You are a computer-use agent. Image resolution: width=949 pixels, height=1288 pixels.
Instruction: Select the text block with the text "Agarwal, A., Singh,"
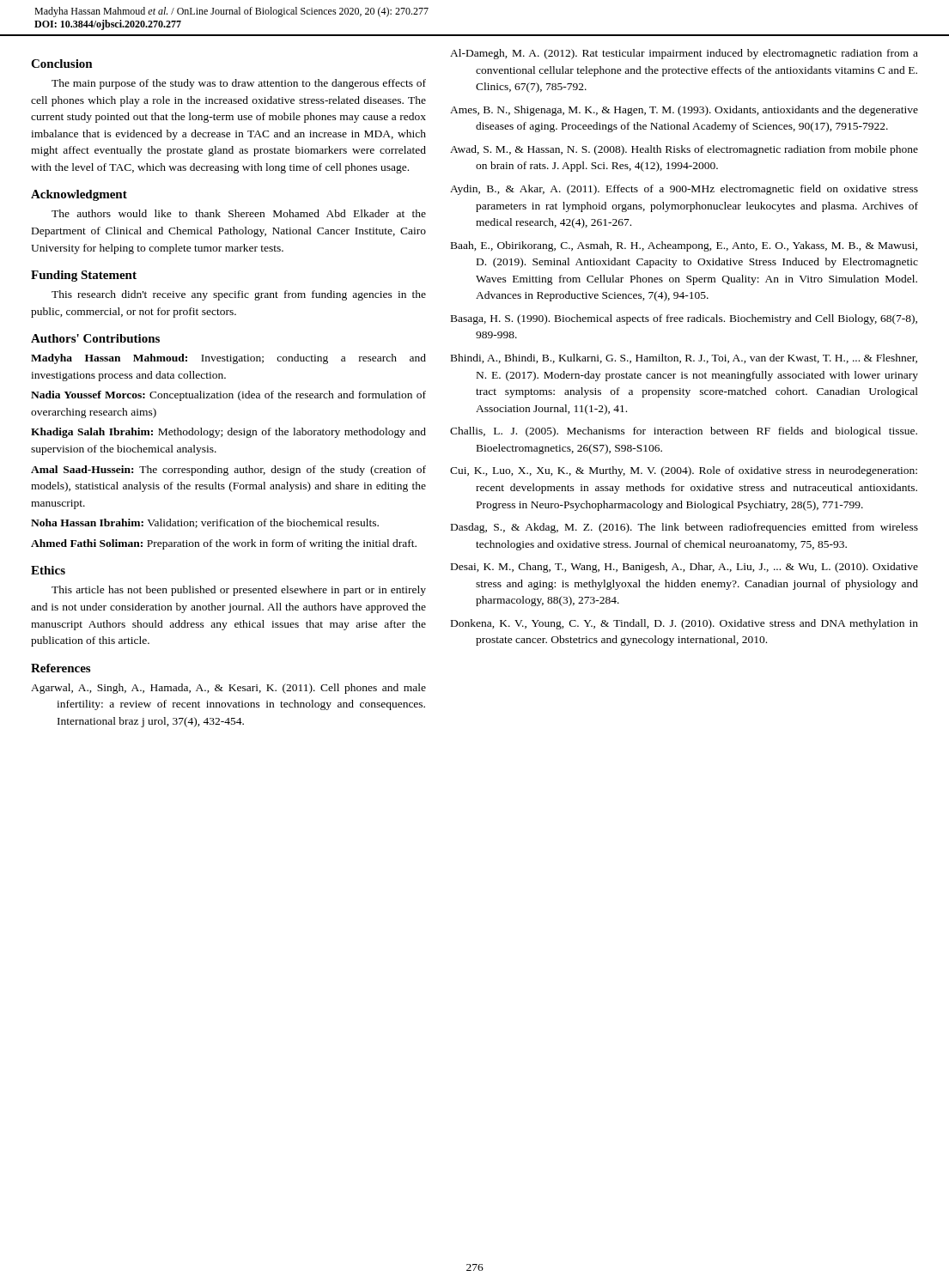point(228,704)
